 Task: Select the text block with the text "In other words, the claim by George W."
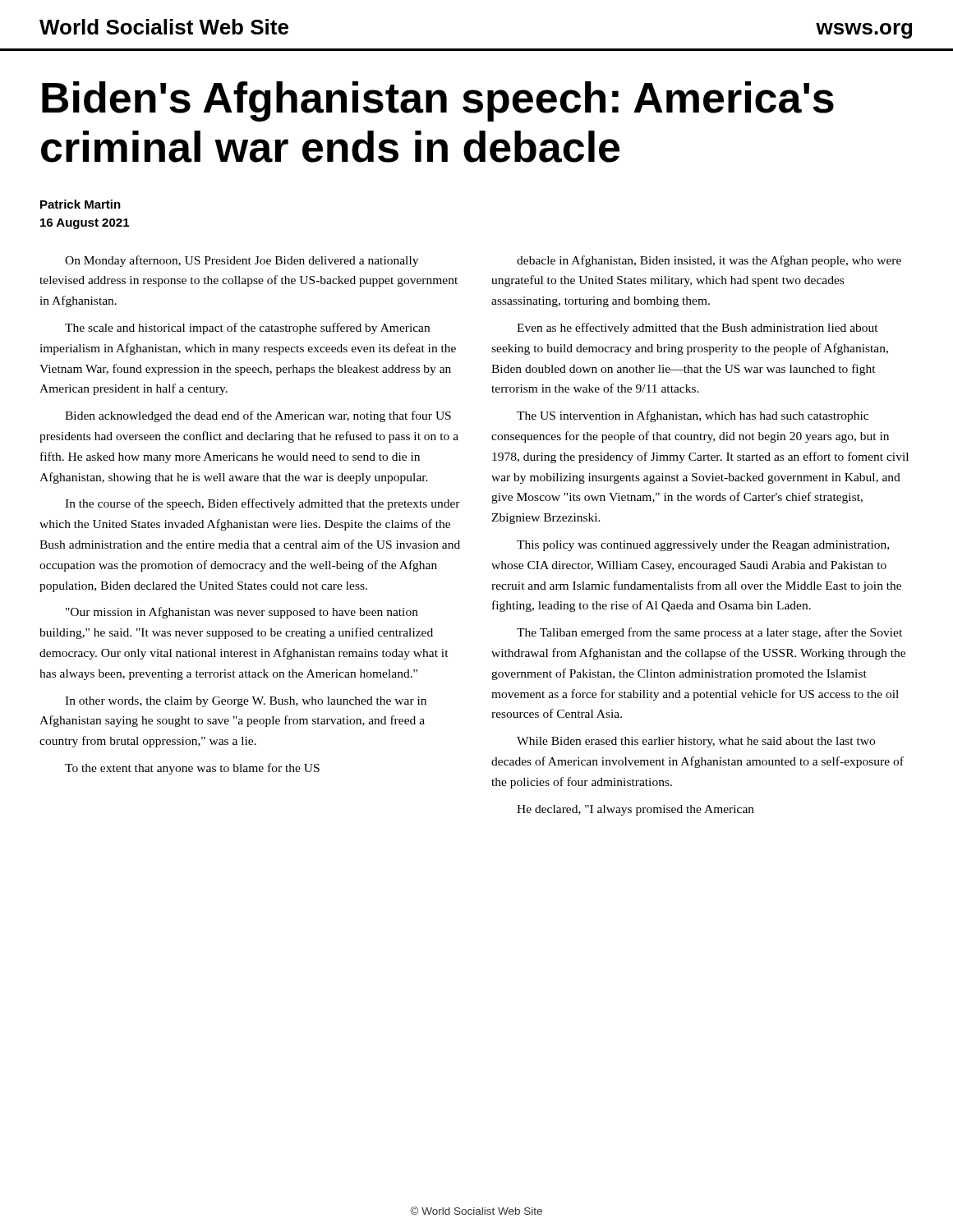[x=233, y=720]
